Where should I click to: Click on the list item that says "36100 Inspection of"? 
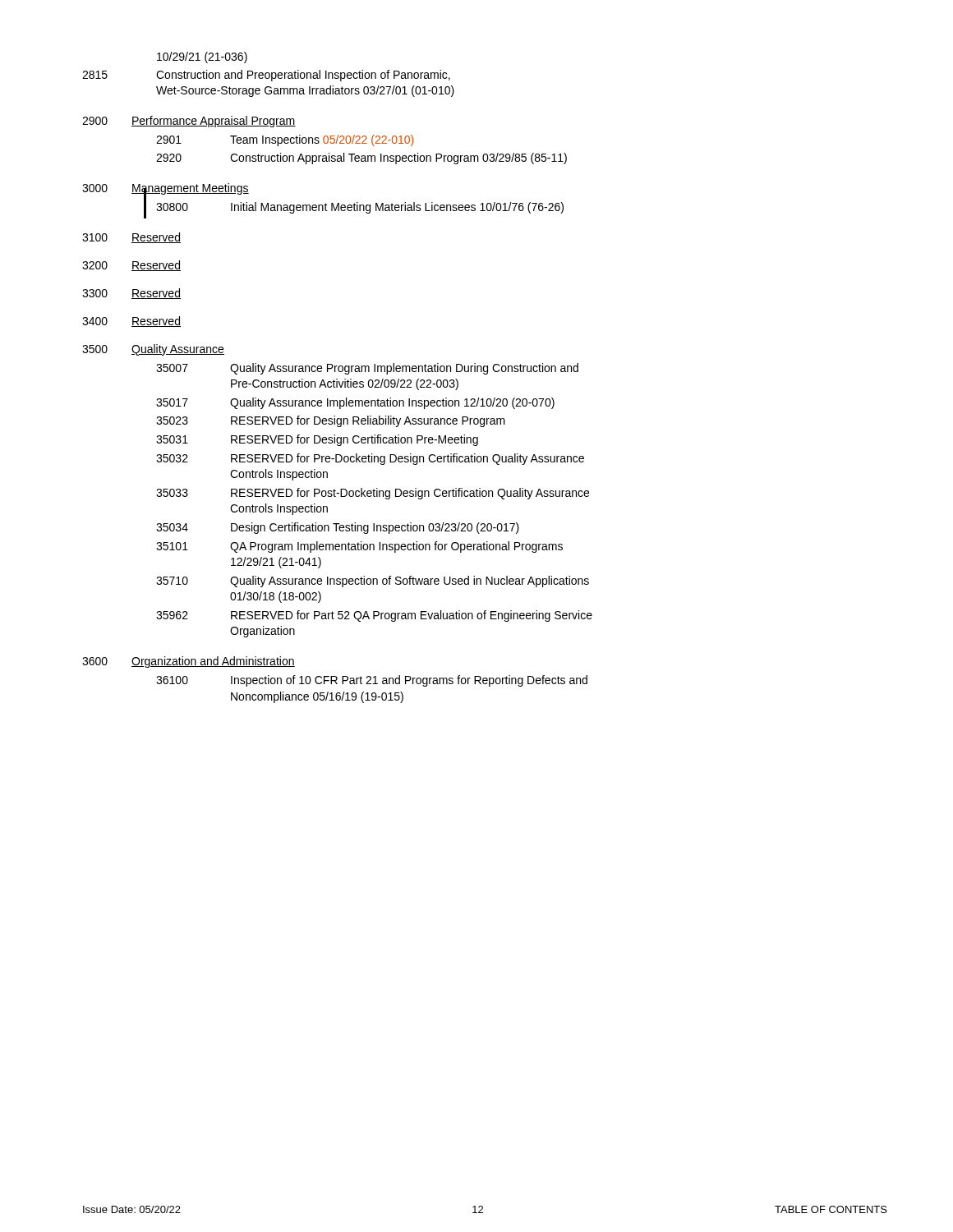pos(522,689)
